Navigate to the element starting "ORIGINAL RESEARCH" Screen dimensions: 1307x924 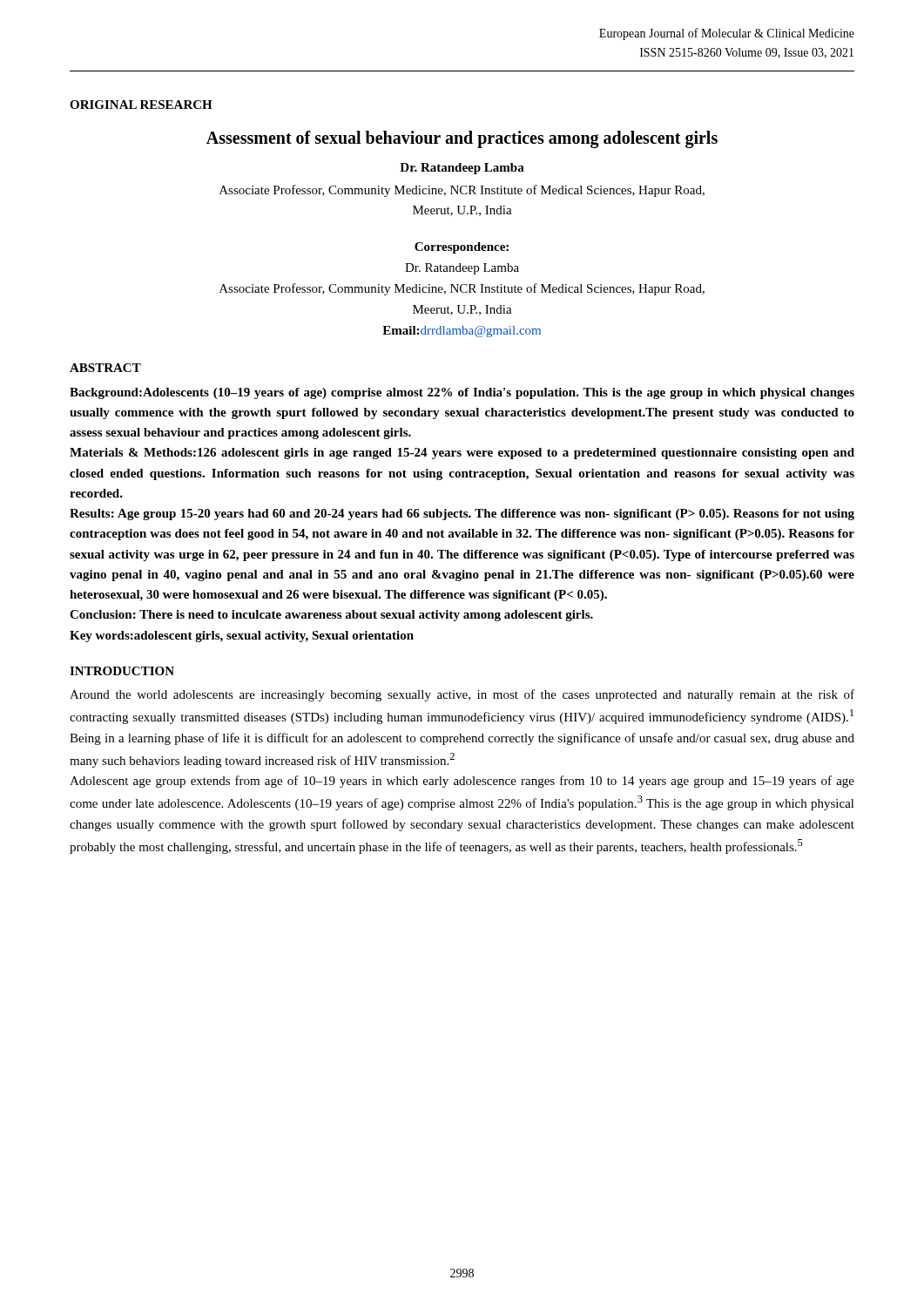pyautogui.click(x=141, y=104)
